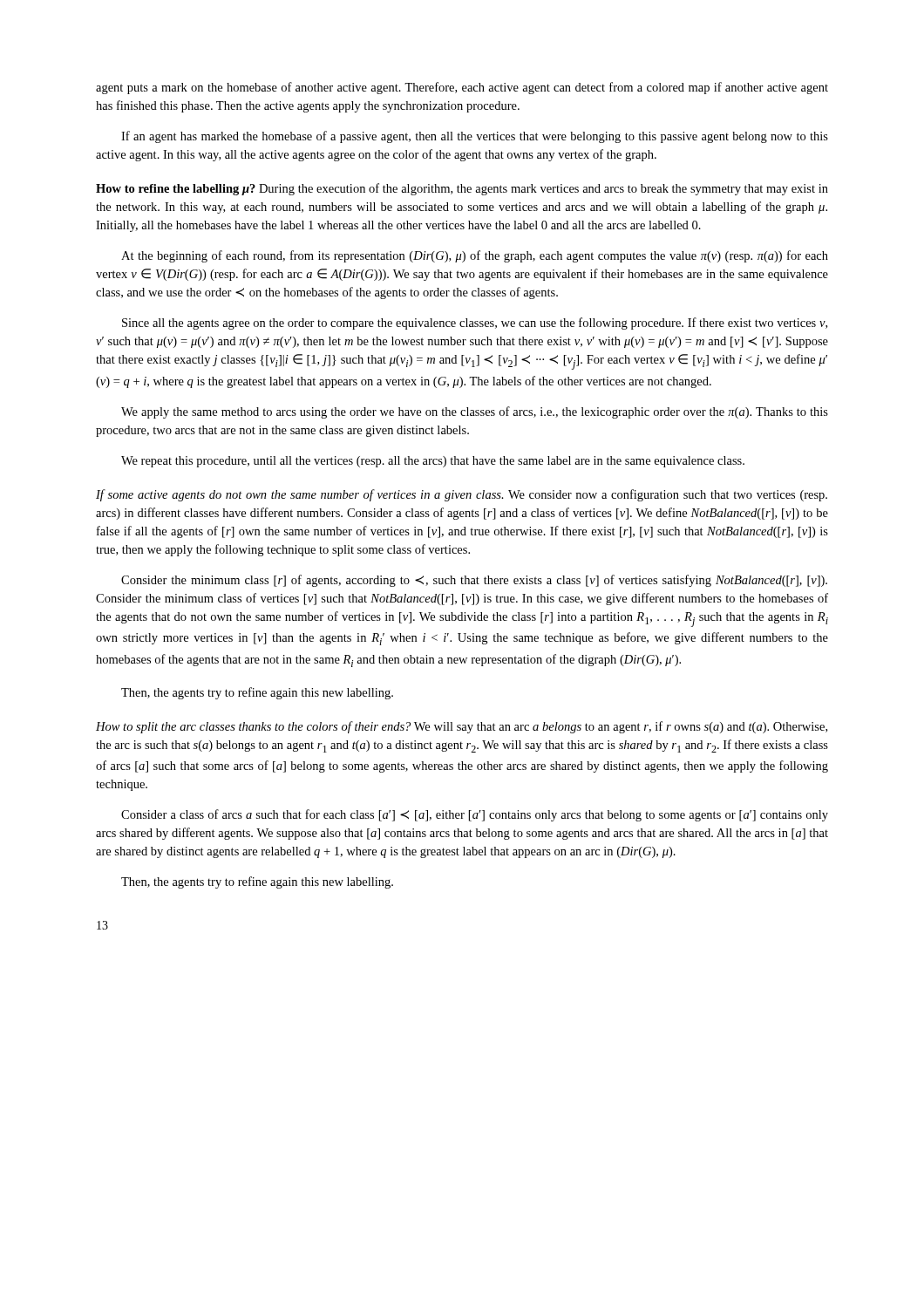
Task: Select the block starting "How to split the arc"
Action: point(462,756)
